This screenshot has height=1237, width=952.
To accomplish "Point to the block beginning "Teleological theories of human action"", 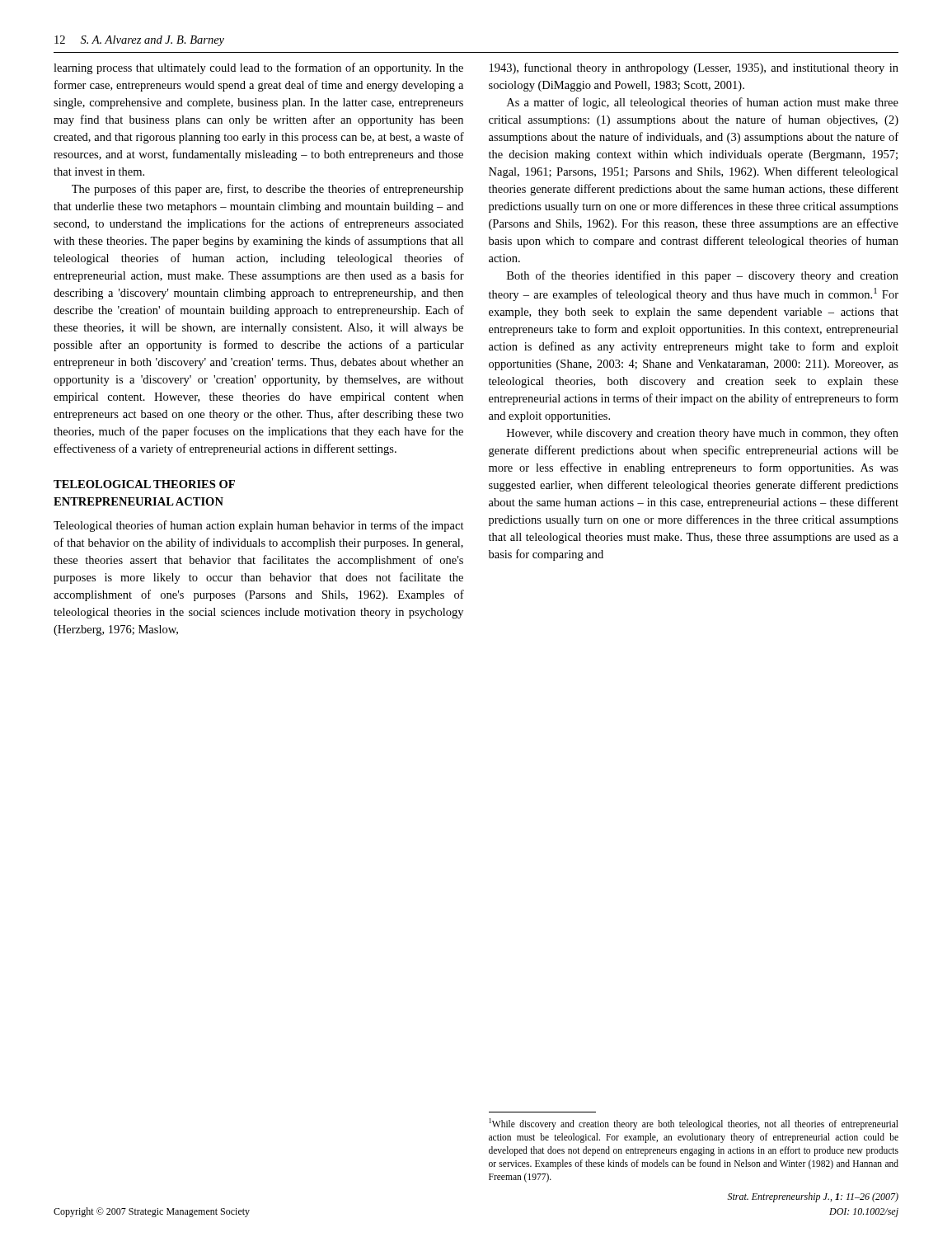I will click(x=259, y=578).
